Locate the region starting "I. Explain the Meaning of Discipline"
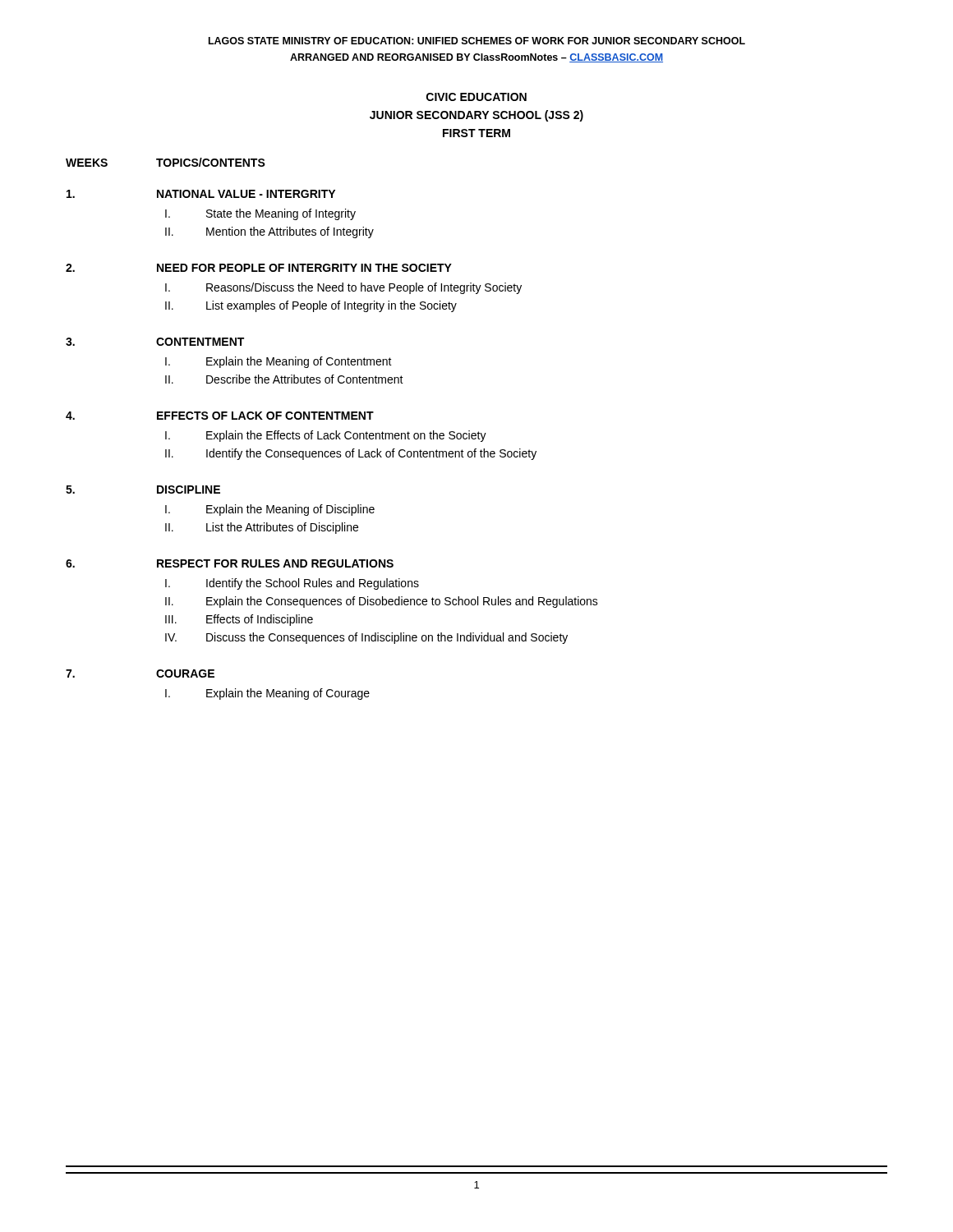This screenshot has height=1232, width=953. pyautogui.click(x=270, y=510)
